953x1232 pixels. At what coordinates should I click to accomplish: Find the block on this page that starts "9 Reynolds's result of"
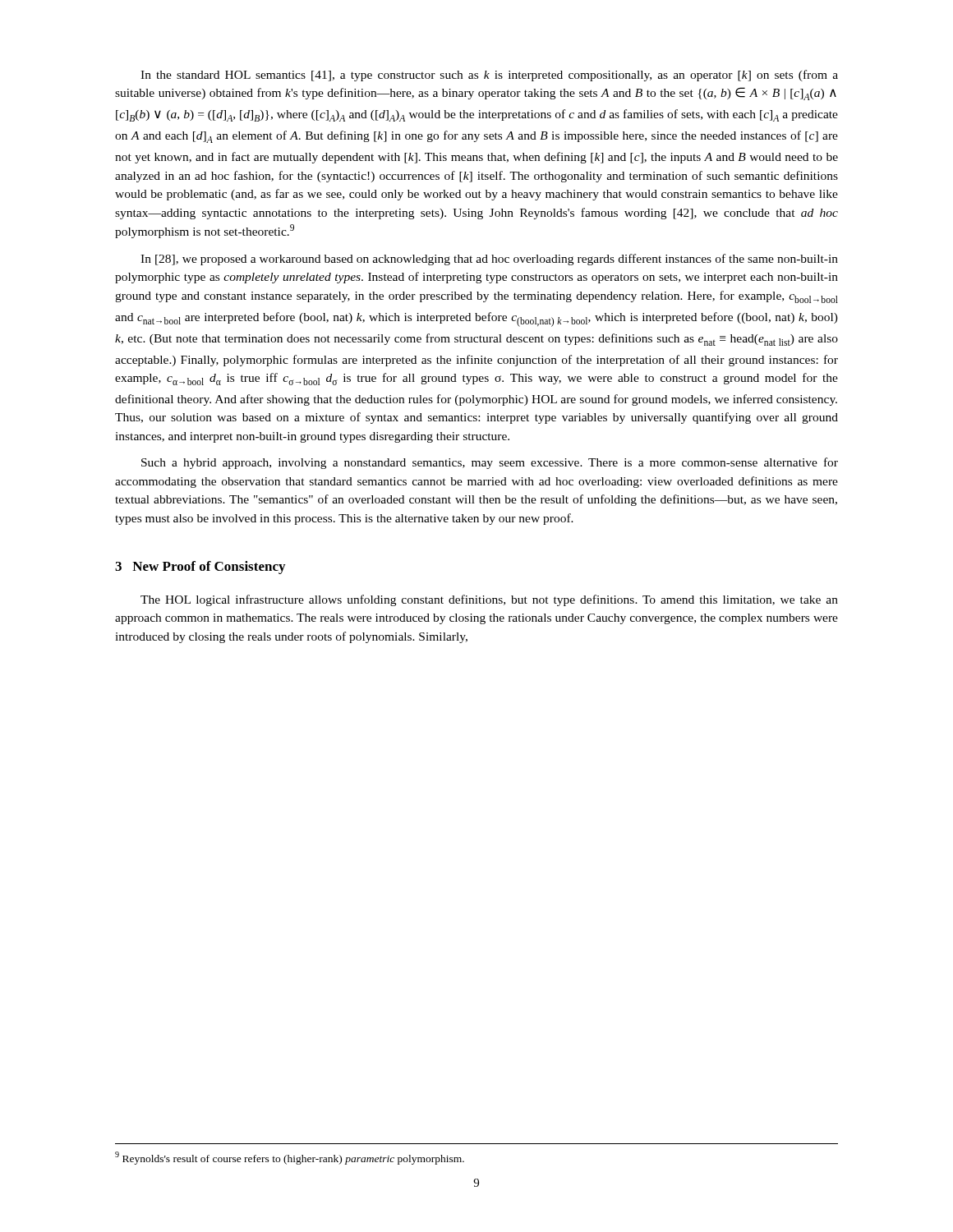(x=290, y=1157)
